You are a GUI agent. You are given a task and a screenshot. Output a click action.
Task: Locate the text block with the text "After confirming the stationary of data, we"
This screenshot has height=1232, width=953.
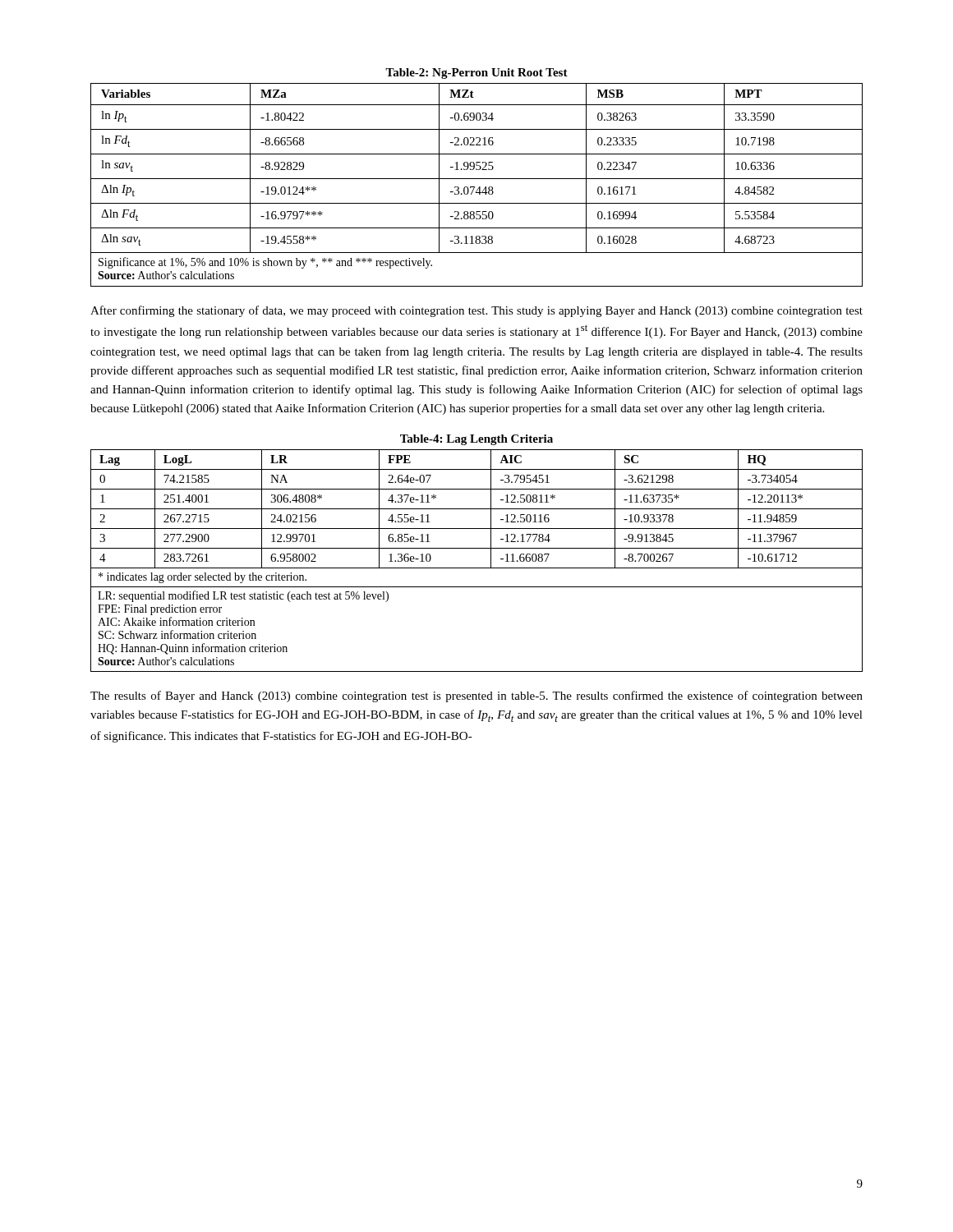(476, 359)
